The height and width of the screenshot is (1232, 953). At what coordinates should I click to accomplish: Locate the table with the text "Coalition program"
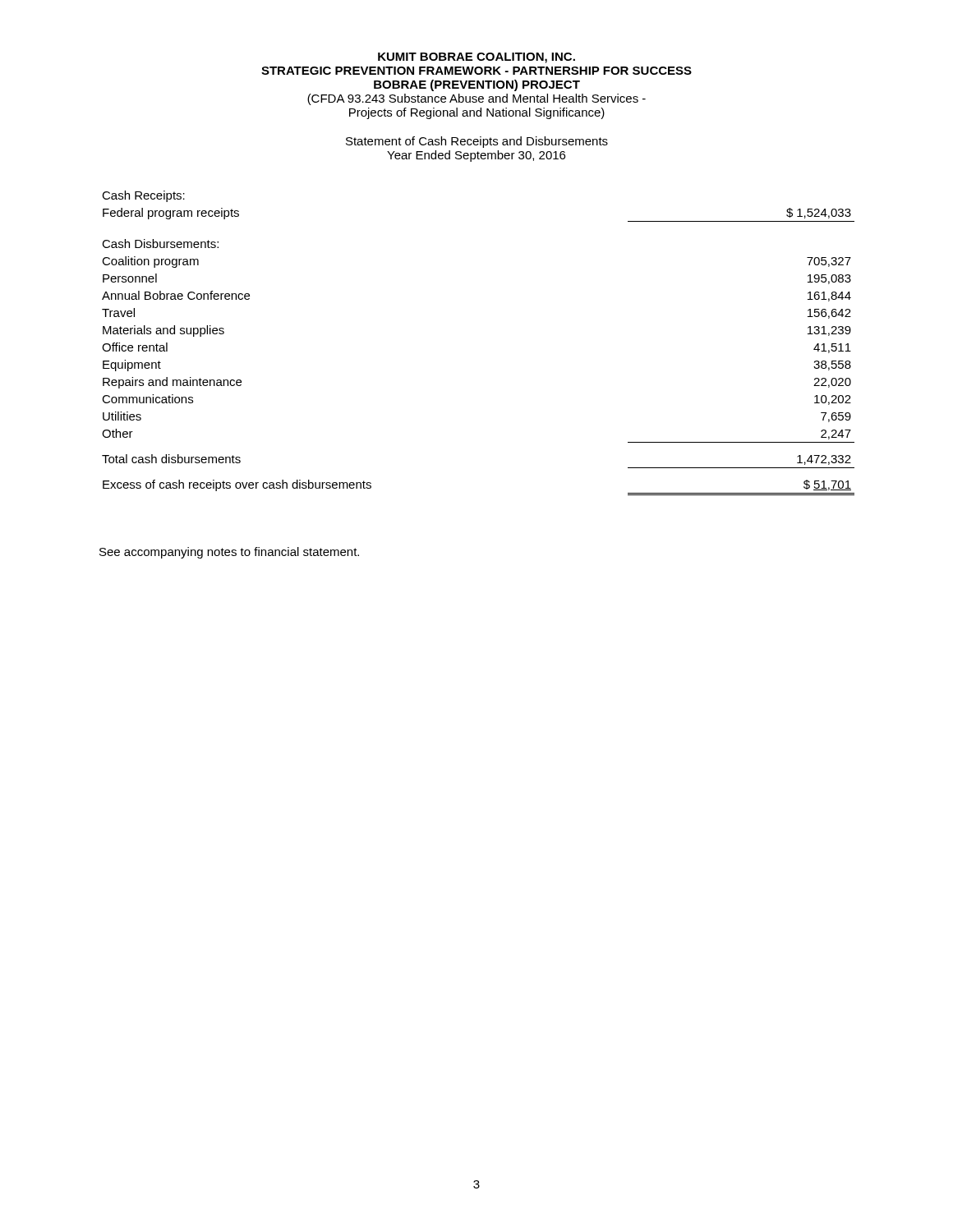(476, 341)
